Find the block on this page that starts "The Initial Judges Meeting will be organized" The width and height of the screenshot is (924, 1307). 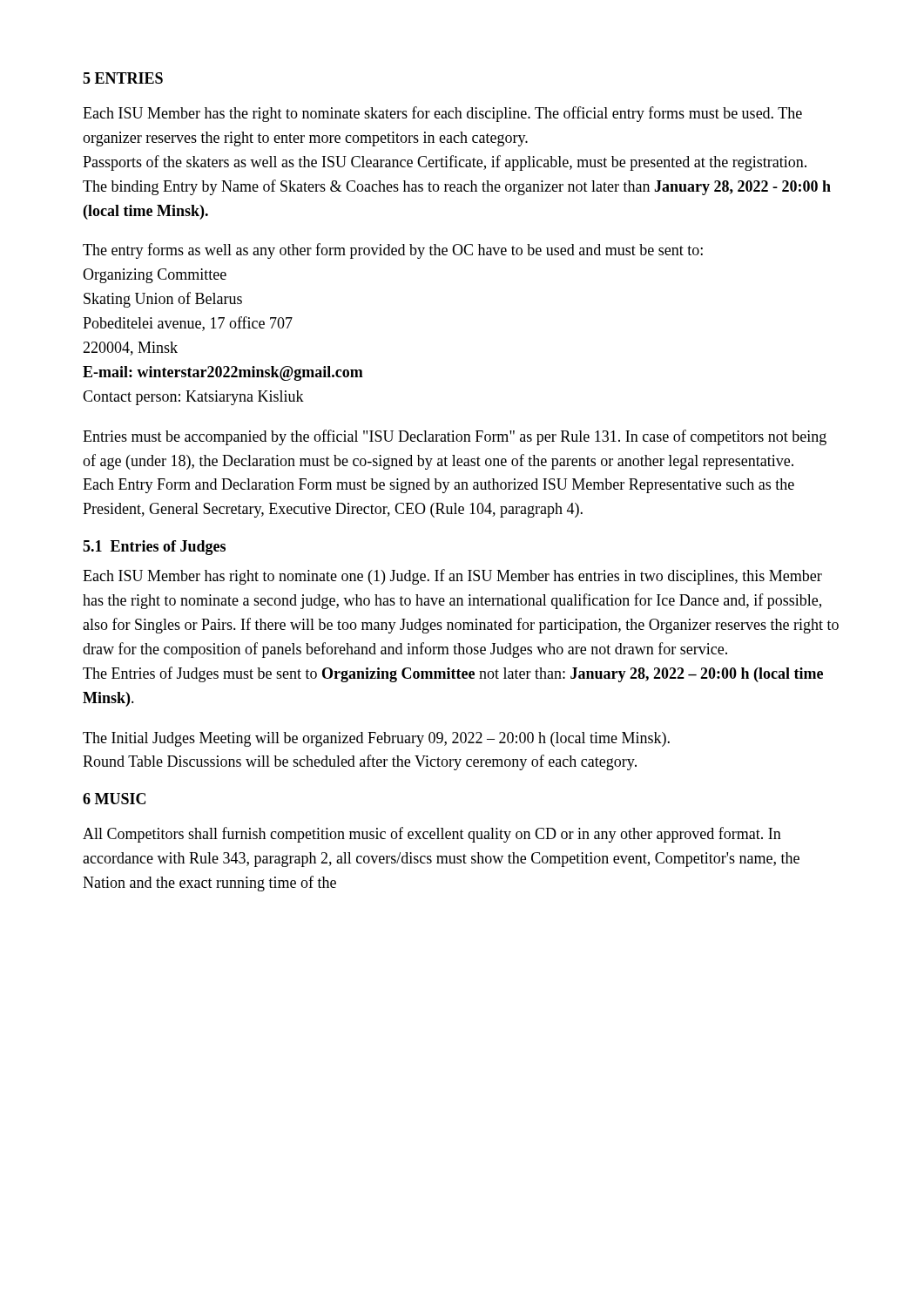coord(377,750)
